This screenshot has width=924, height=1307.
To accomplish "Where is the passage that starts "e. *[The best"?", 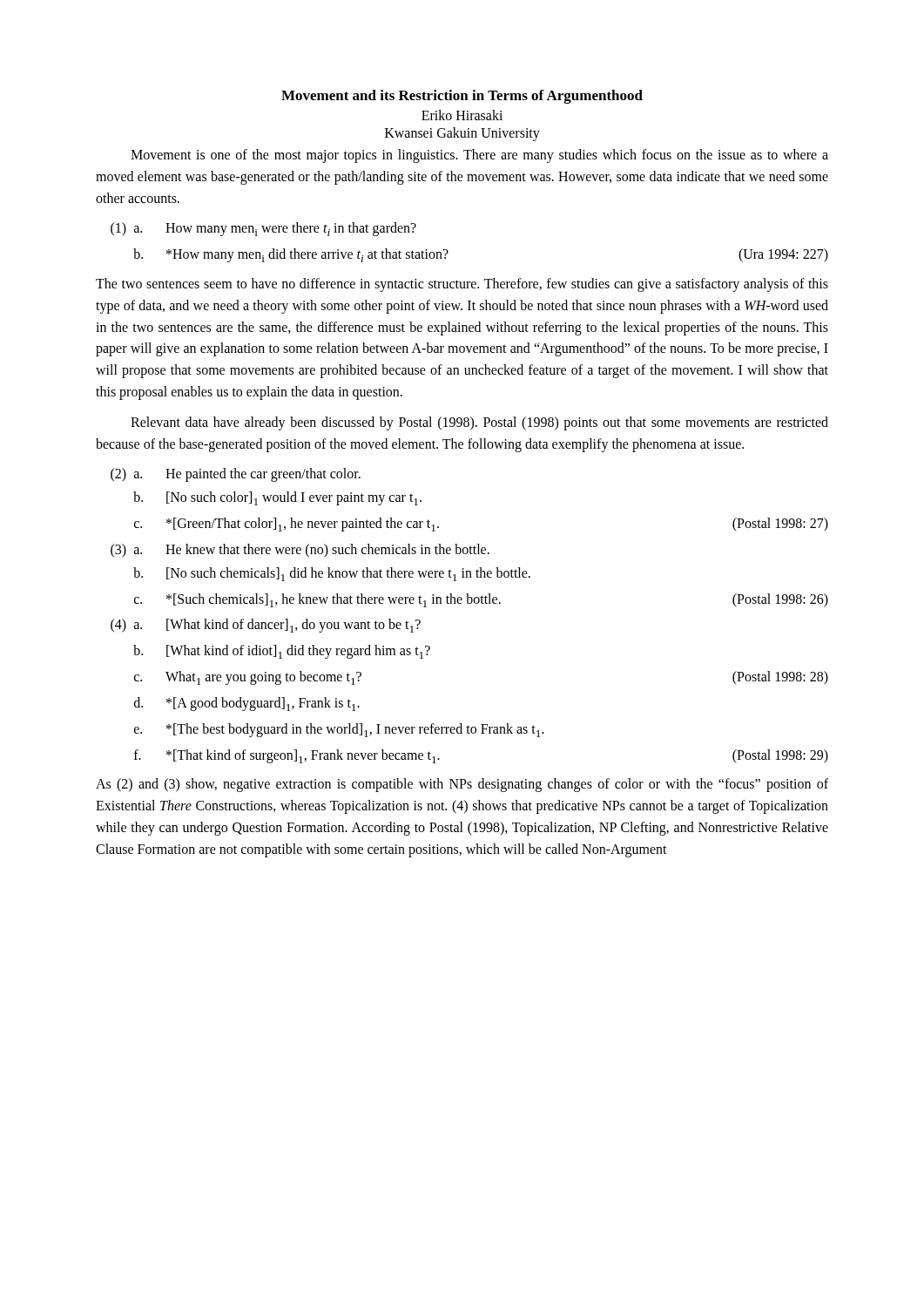I will pos(480,731).
